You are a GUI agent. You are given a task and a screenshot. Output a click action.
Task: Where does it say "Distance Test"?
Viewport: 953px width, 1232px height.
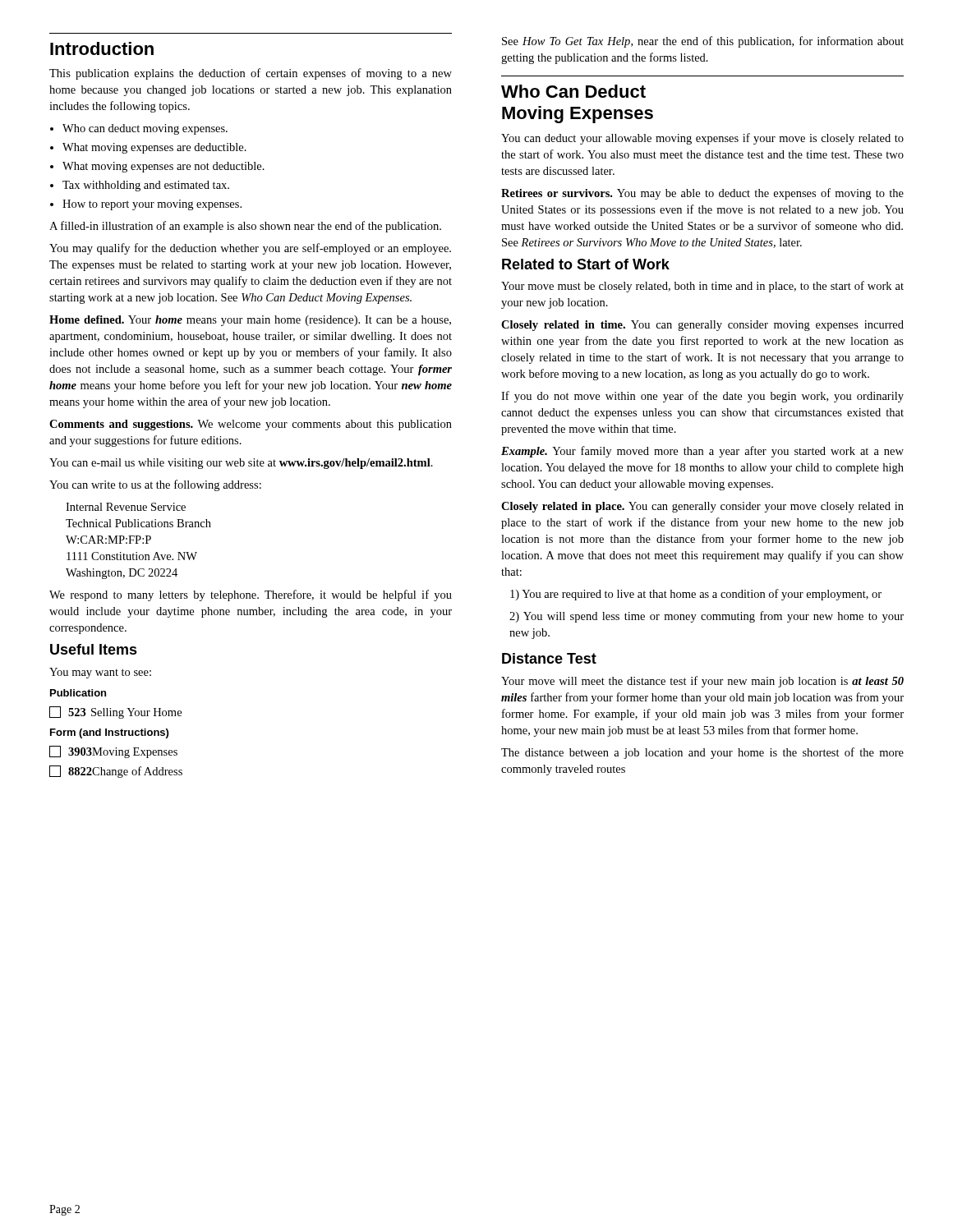[549, 658]
